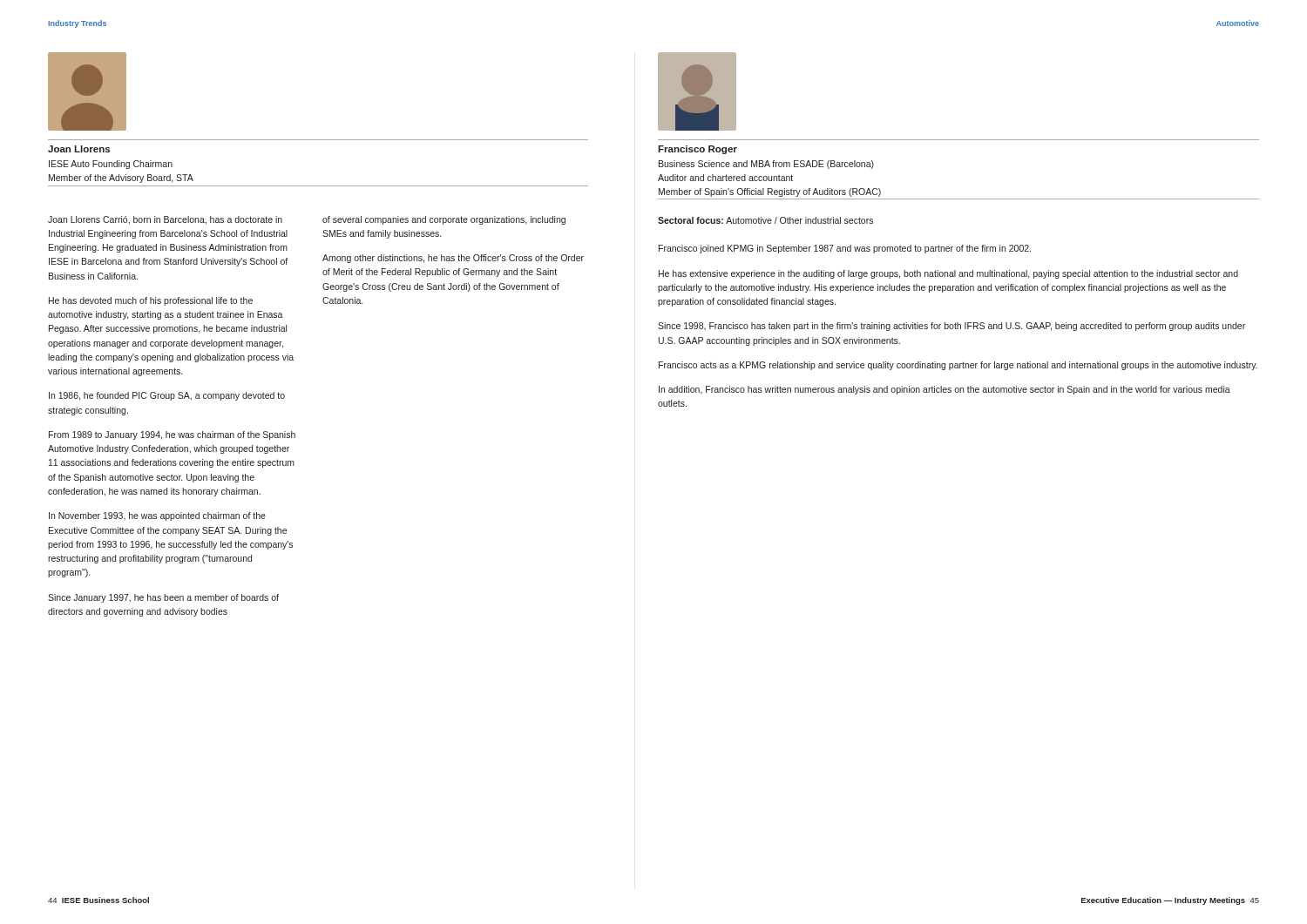Click where it says "Francisco Roger"

pyautogui.click(x=958, y=149)
